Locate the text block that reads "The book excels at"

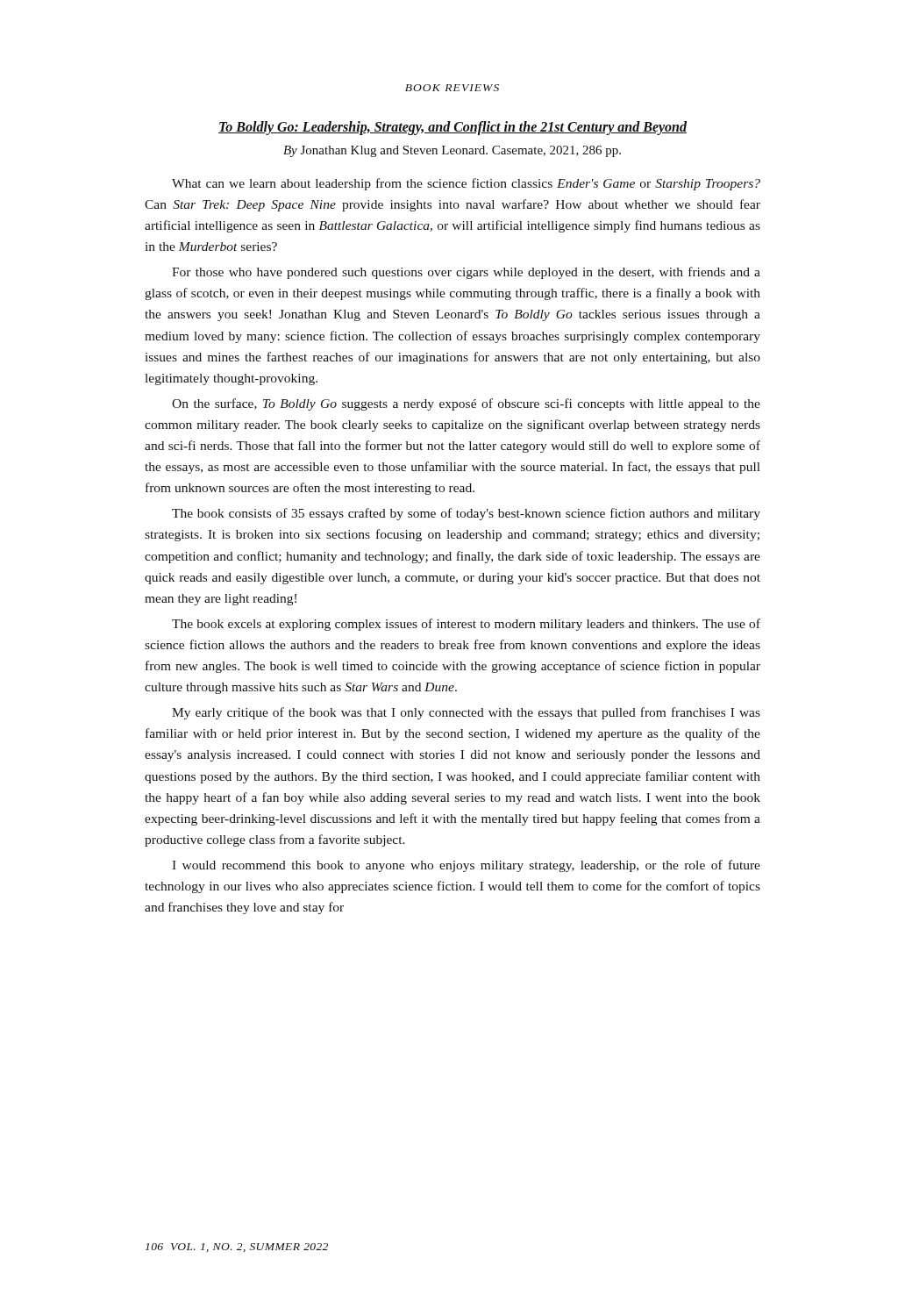pyautogui.click(x=452, y=655)
